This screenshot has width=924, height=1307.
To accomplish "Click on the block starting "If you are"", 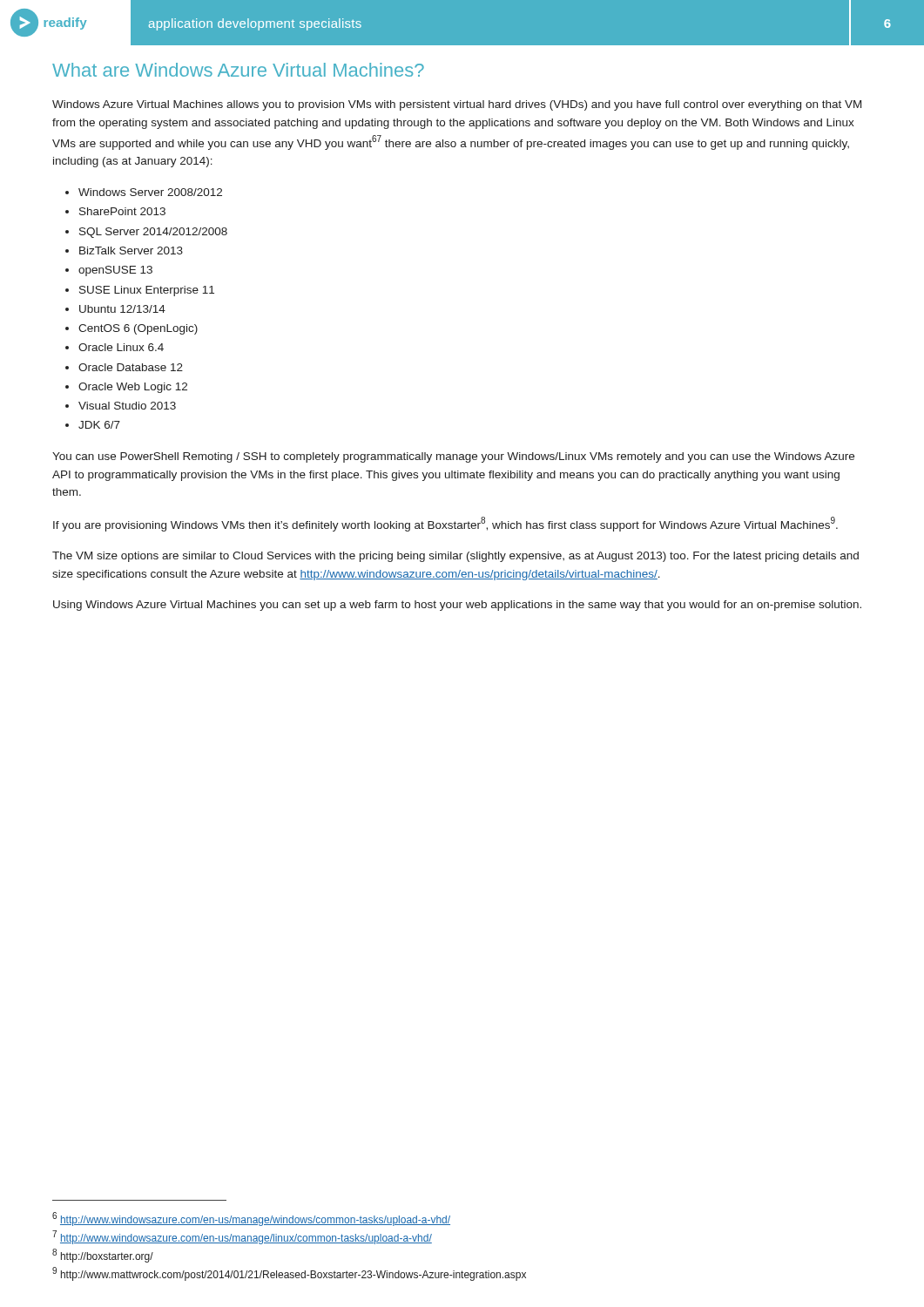I will [x=462, y=525].
